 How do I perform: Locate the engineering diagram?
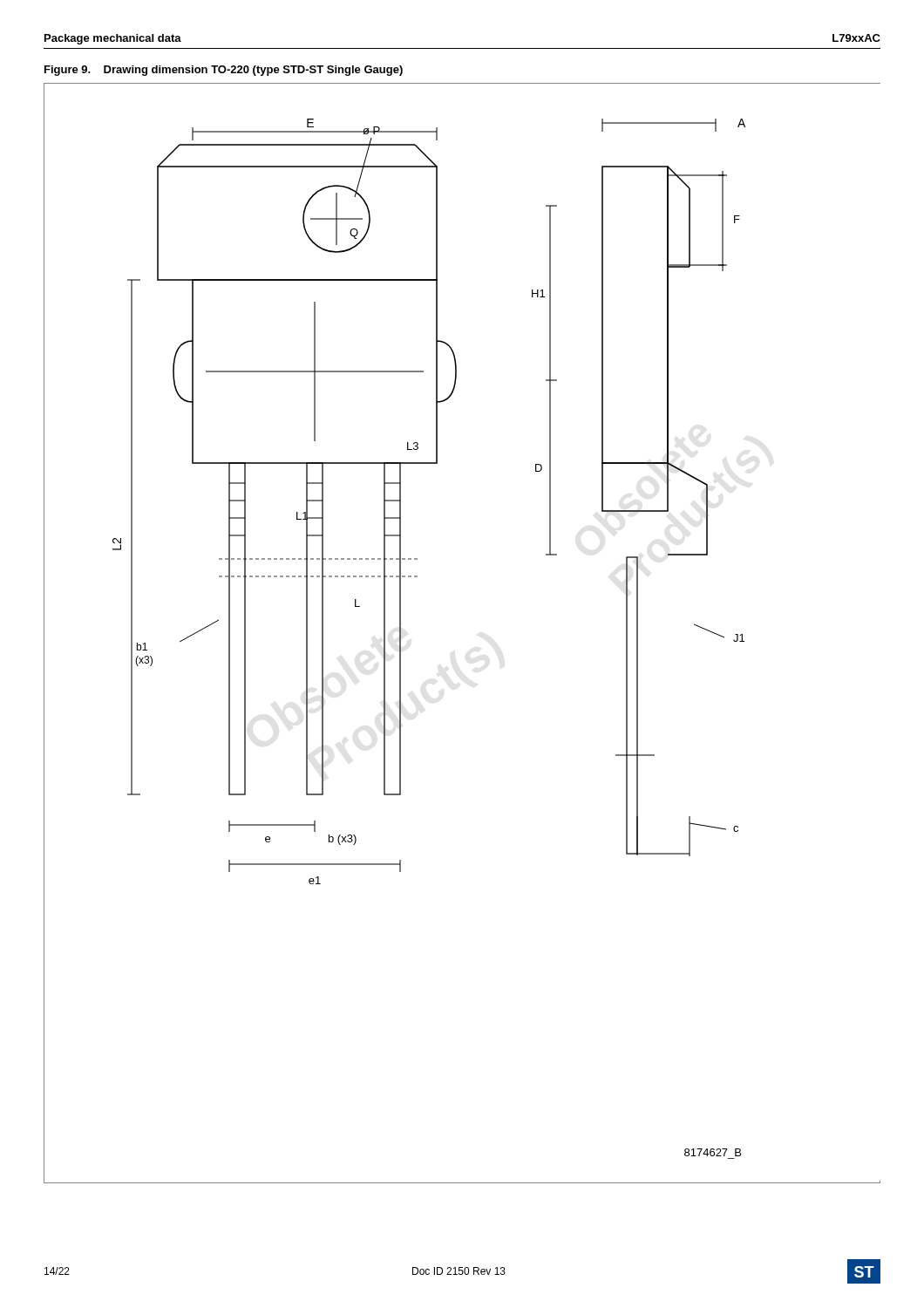462,633
